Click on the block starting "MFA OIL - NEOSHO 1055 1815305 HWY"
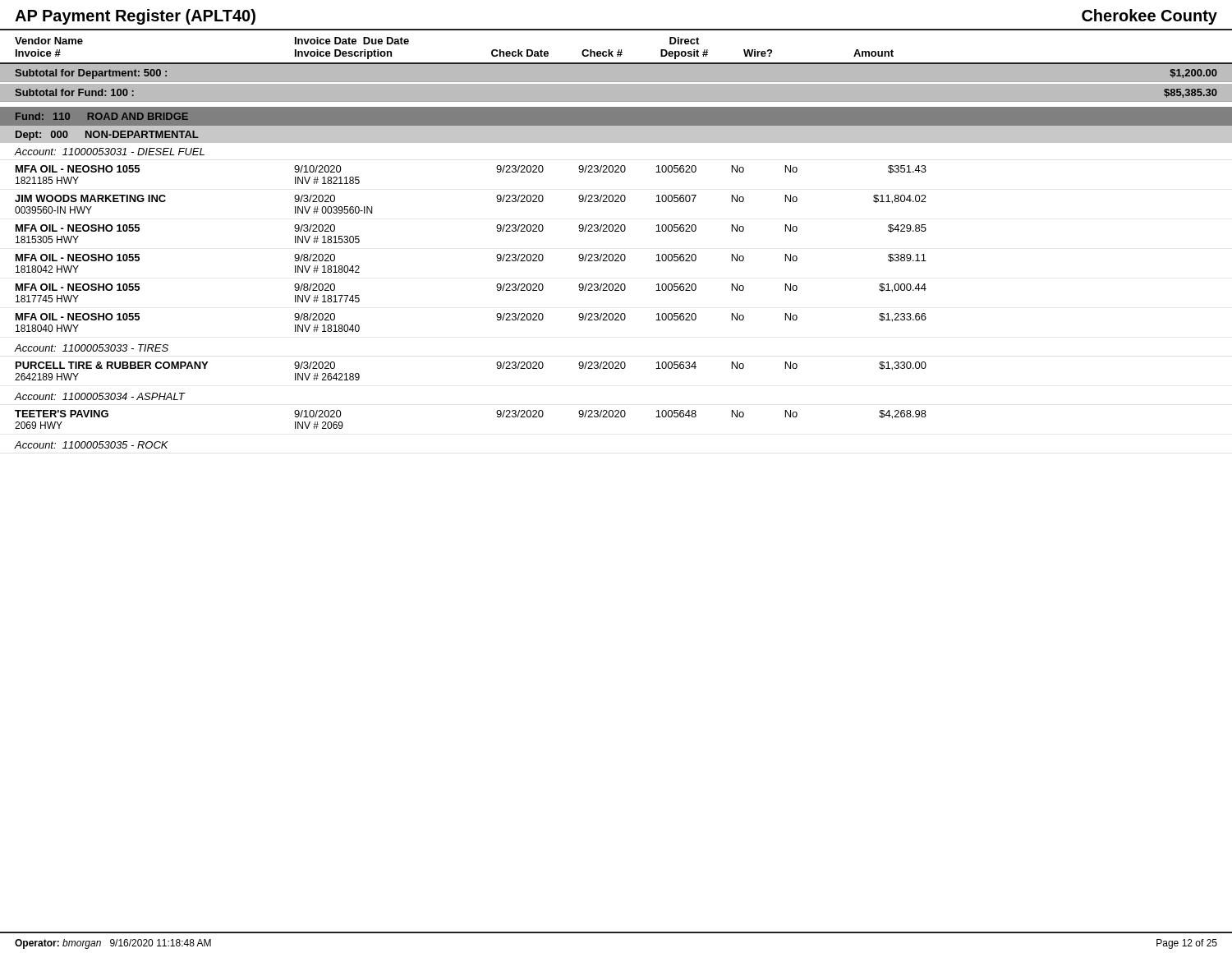 tap(78, 228)
